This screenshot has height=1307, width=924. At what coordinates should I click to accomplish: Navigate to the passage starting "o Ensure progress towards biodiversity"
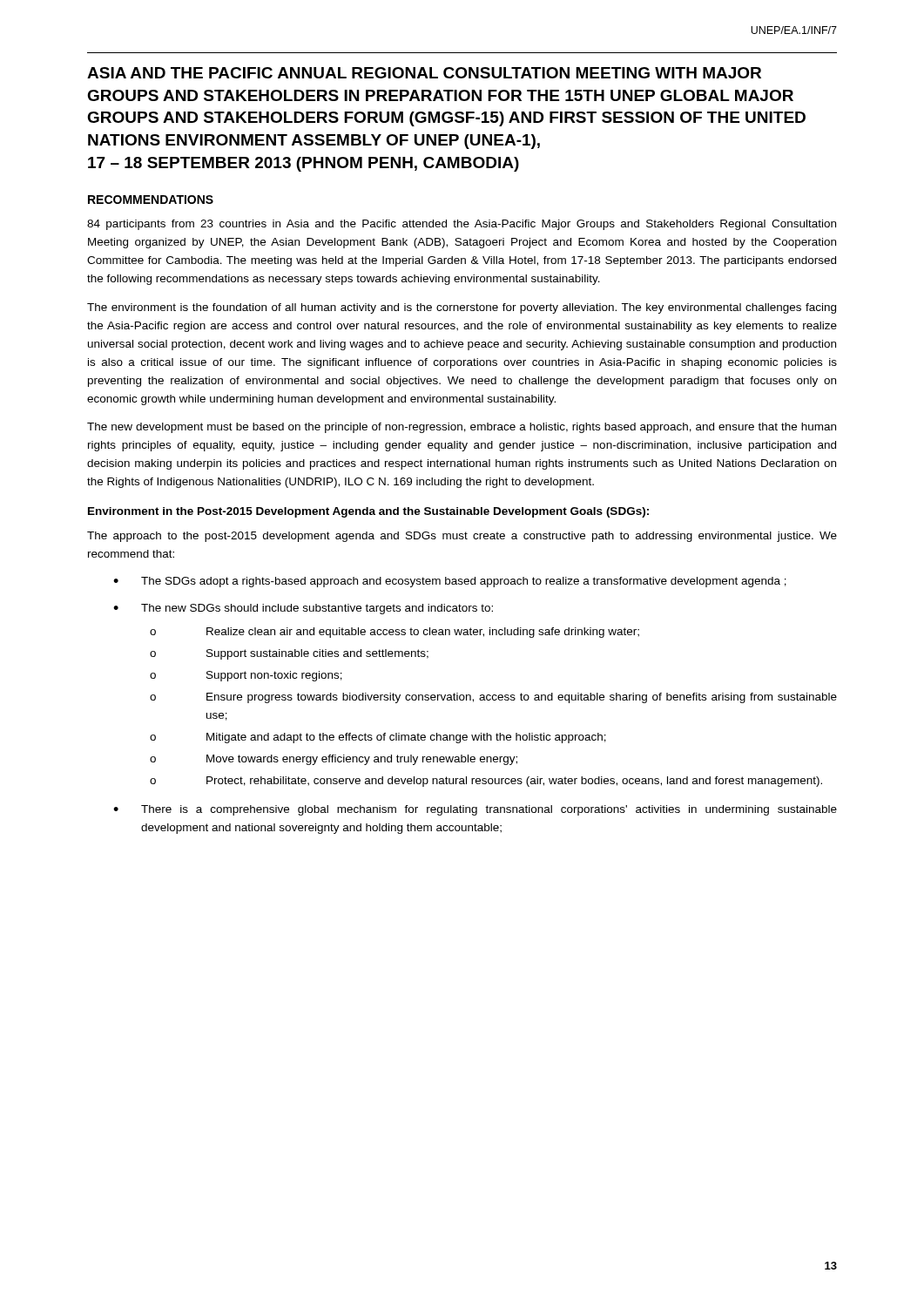tap(489, 707)
